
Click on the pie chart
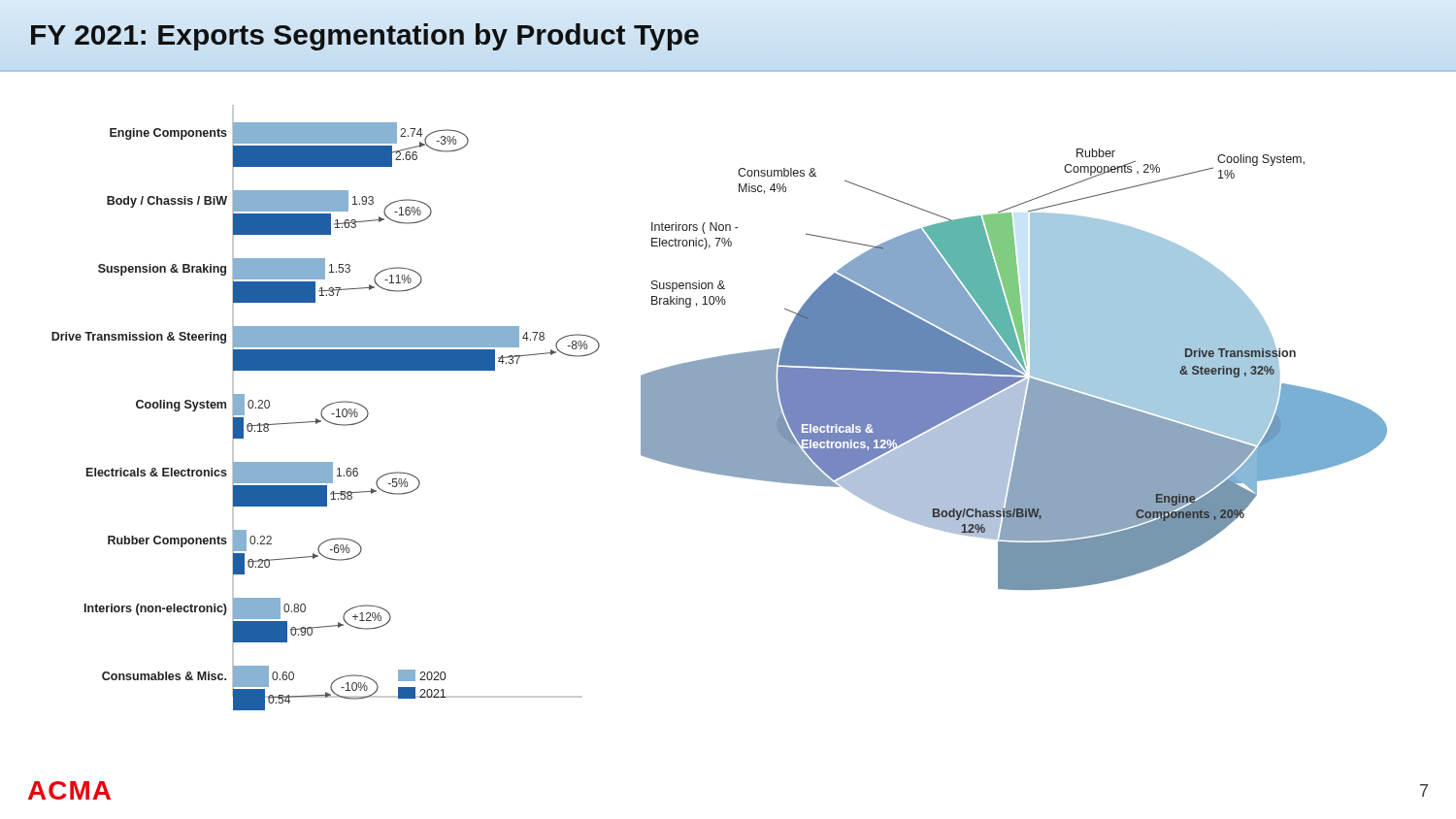[1039, 415]
